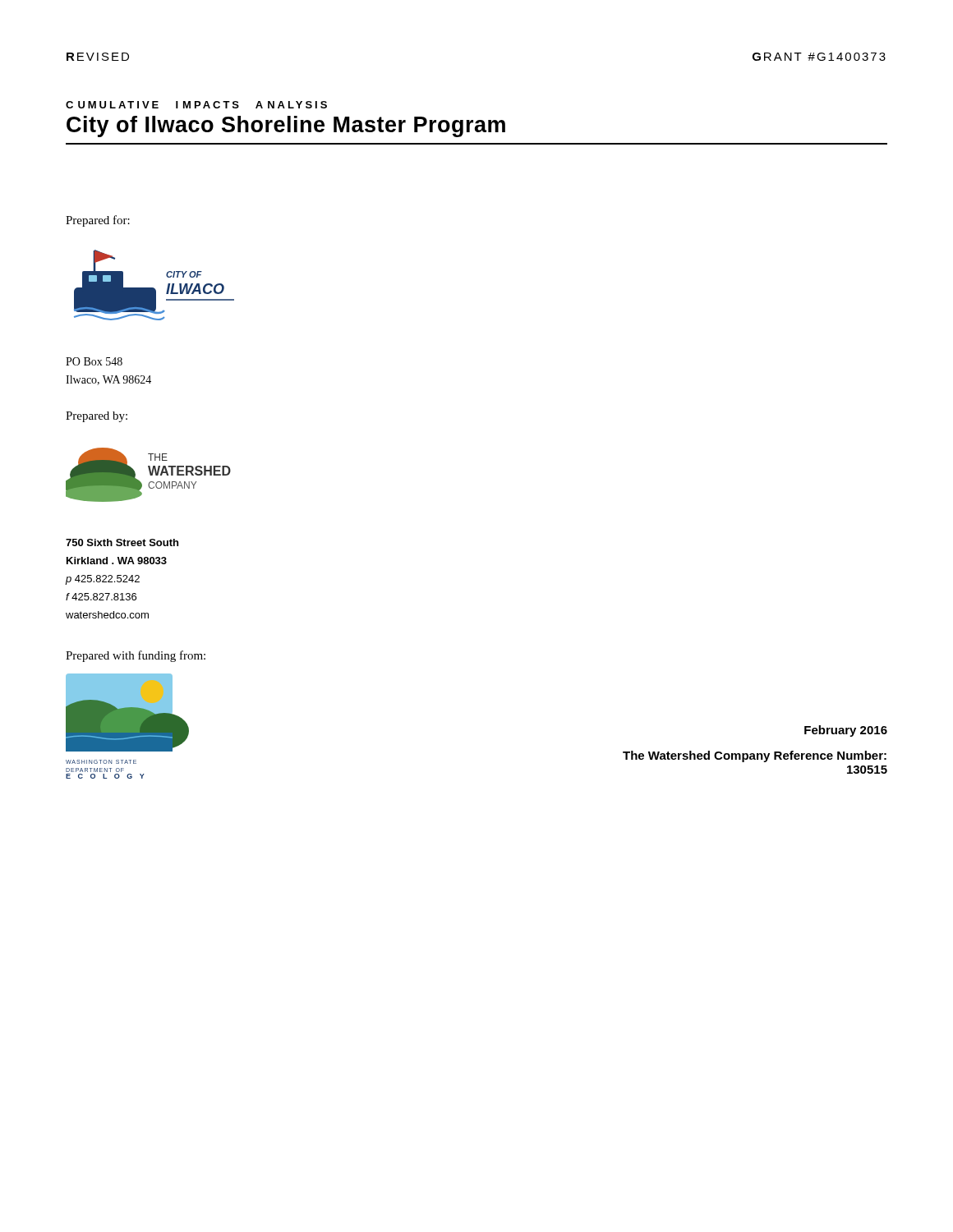Select the section header
Image resolution: width=953 pixels, height=1232 pixels.
click(198, 105)
